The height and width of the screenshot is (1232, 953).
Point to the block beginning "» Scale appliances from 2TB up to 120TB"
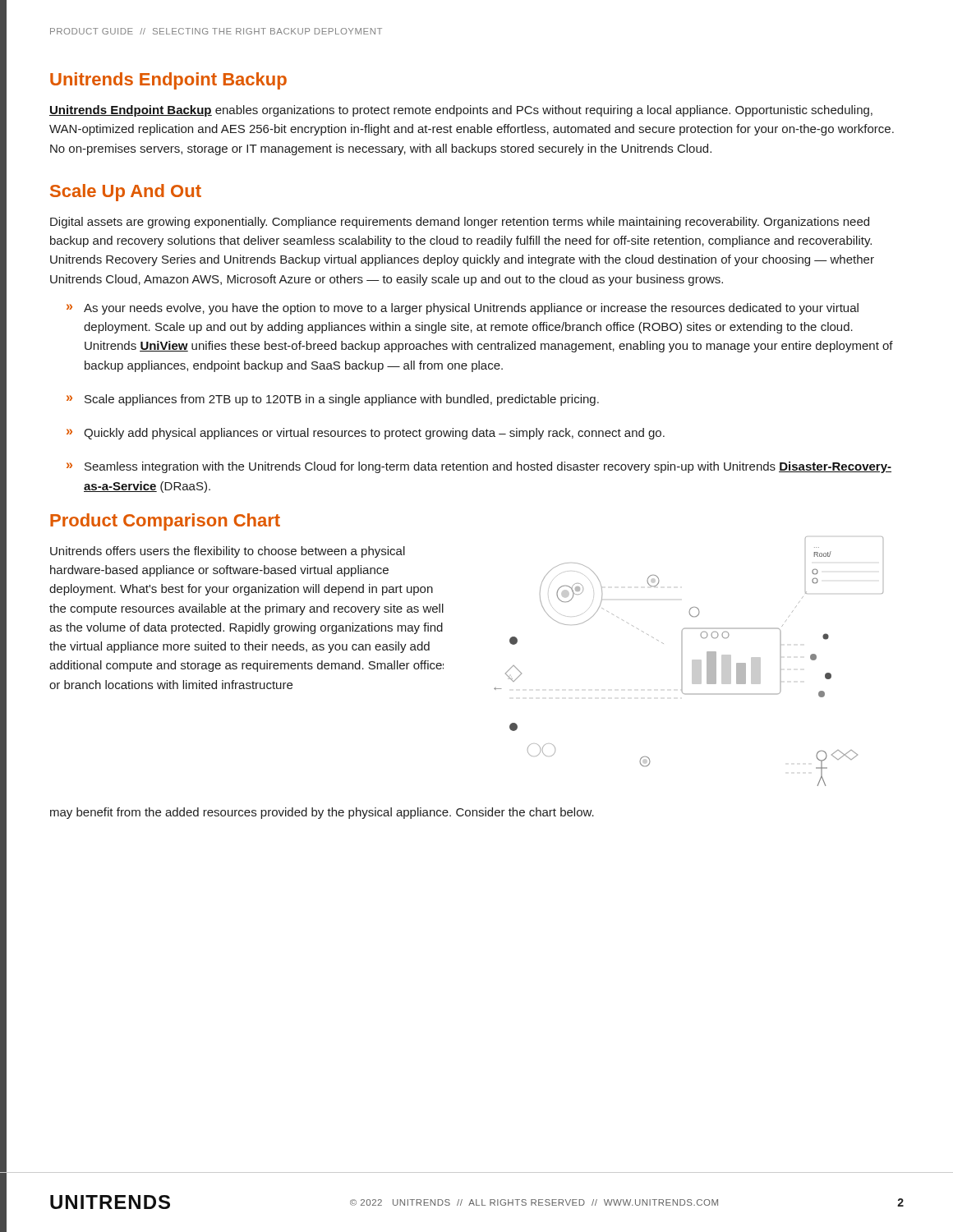point(485,399)
